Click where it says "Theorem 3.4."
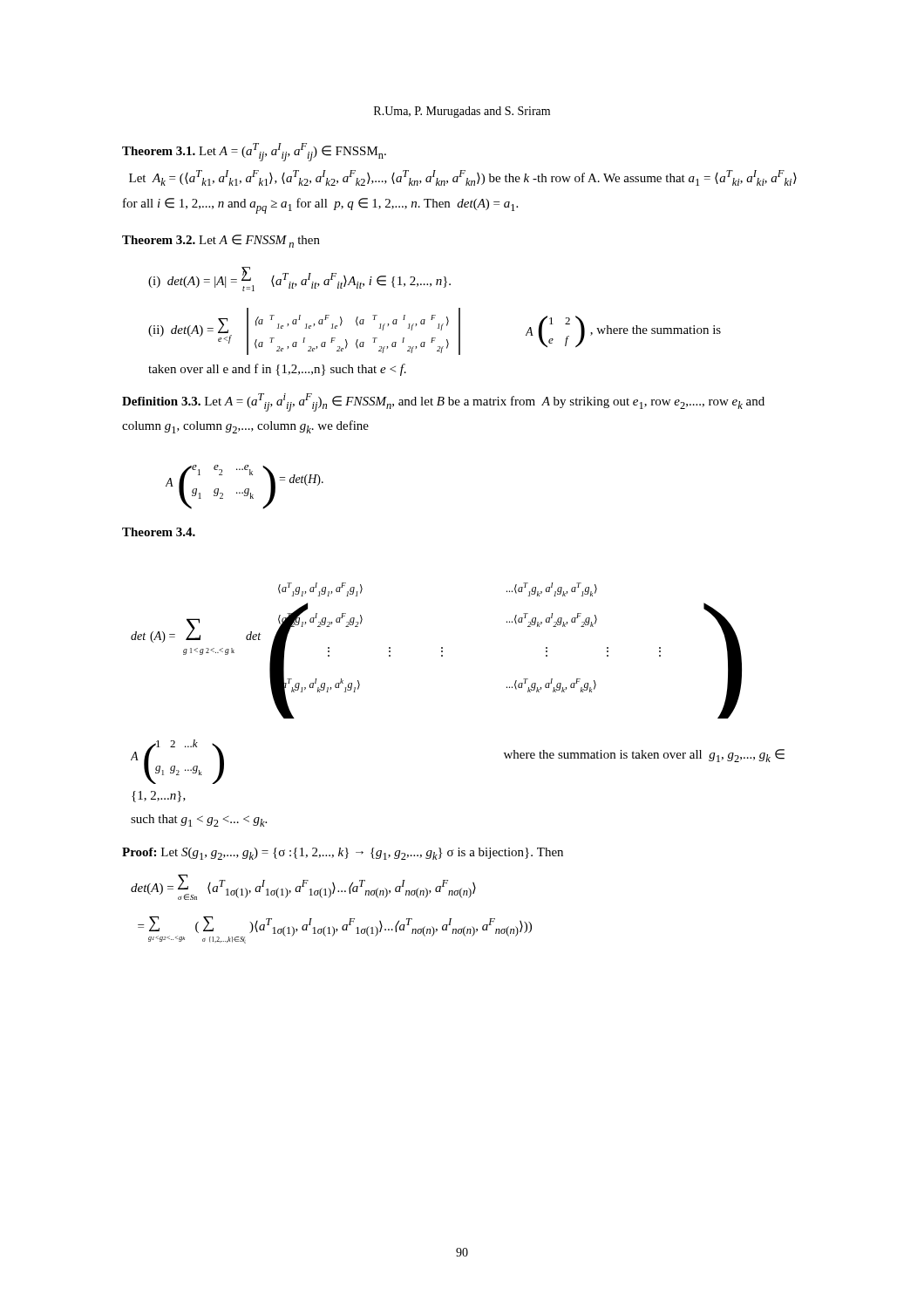This screenshot has width=924, height=1308. 159,532
